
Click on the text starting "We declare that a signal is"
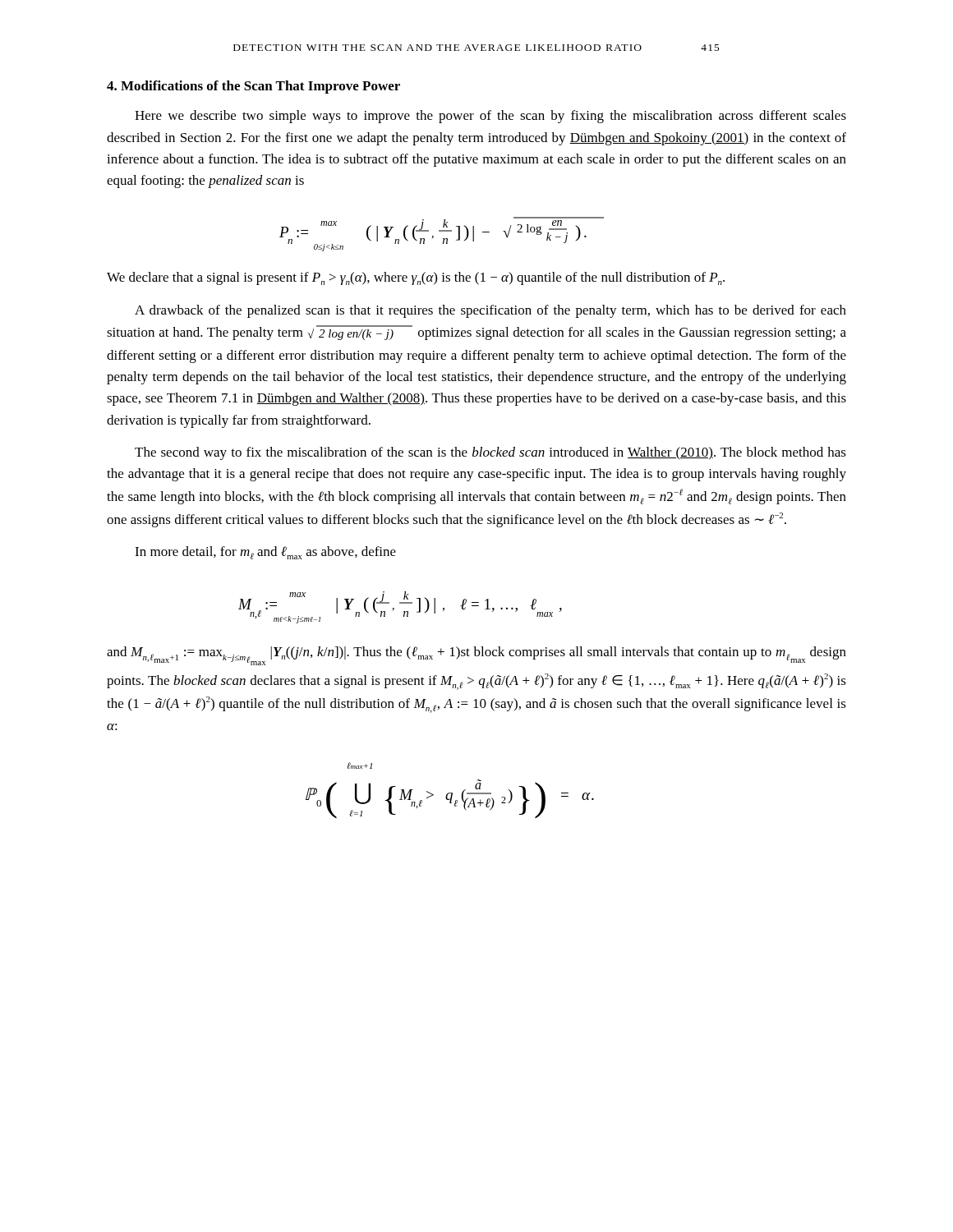point(476,278)
